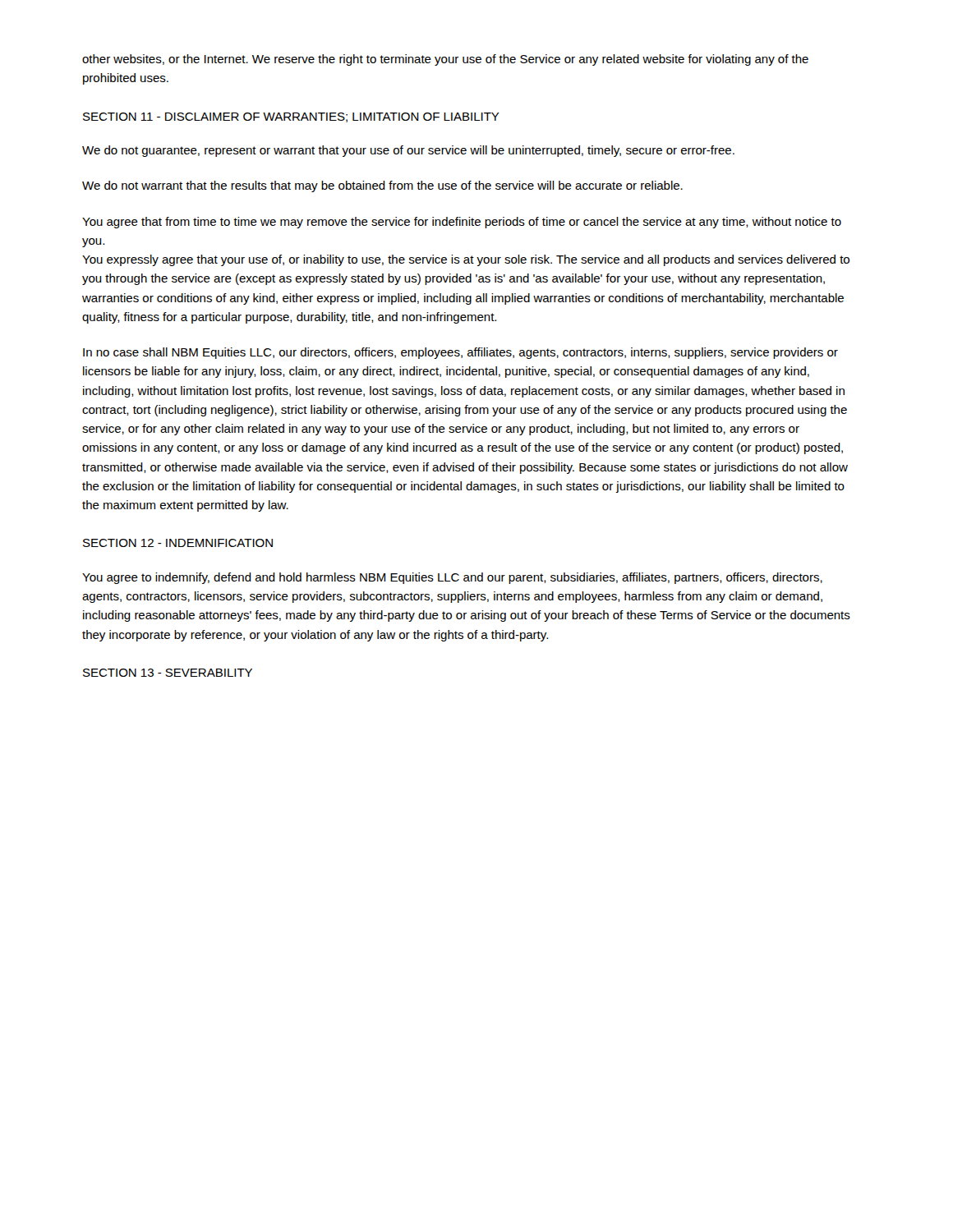Click where it says "SECTION 12 - INDEMNIFICATION"
This screenshot has width=953, height=1232.
click(x=178, y=543)
